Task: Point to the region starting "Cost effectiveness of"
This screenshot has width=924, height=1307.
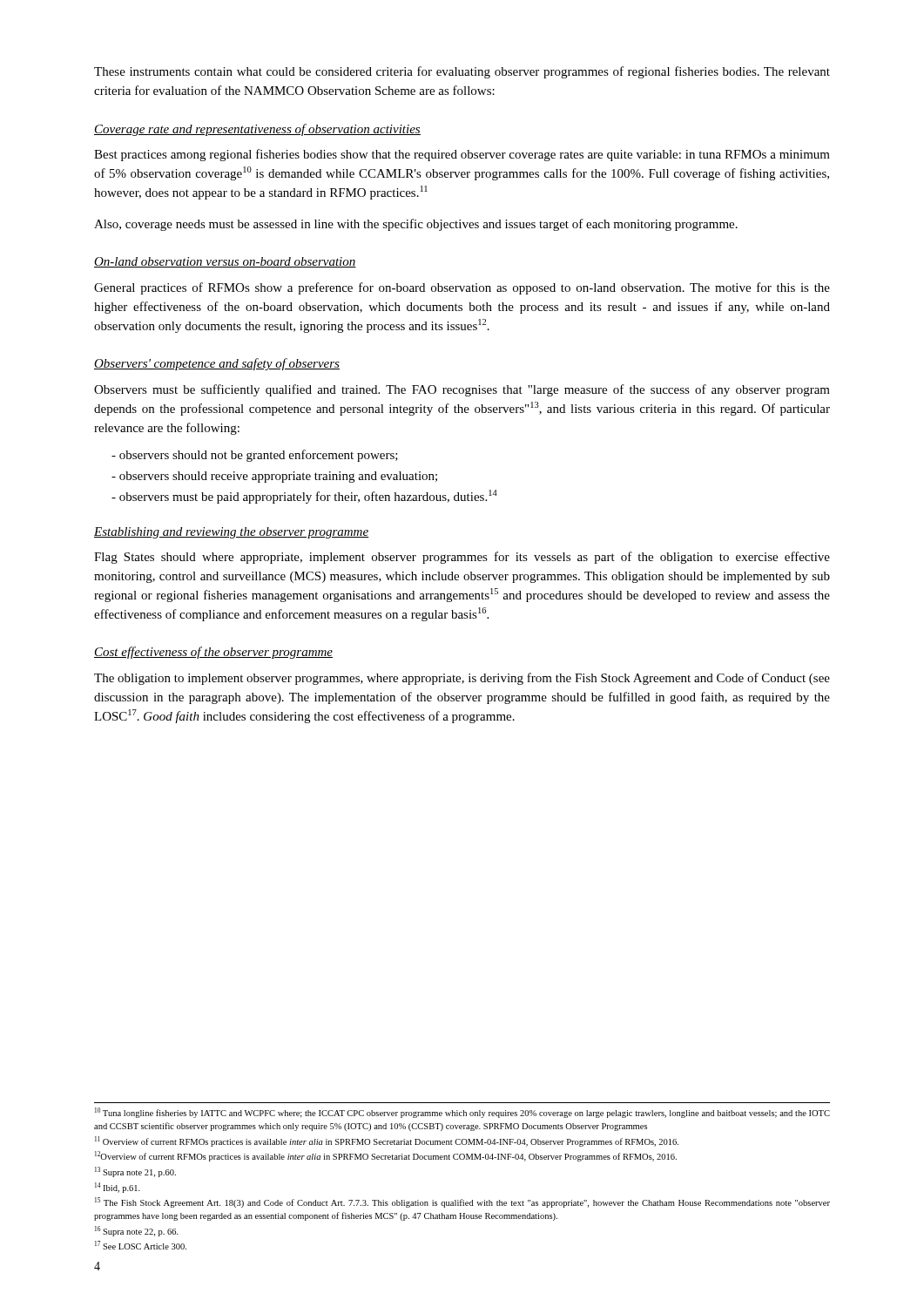Action: tap(213, 652)
